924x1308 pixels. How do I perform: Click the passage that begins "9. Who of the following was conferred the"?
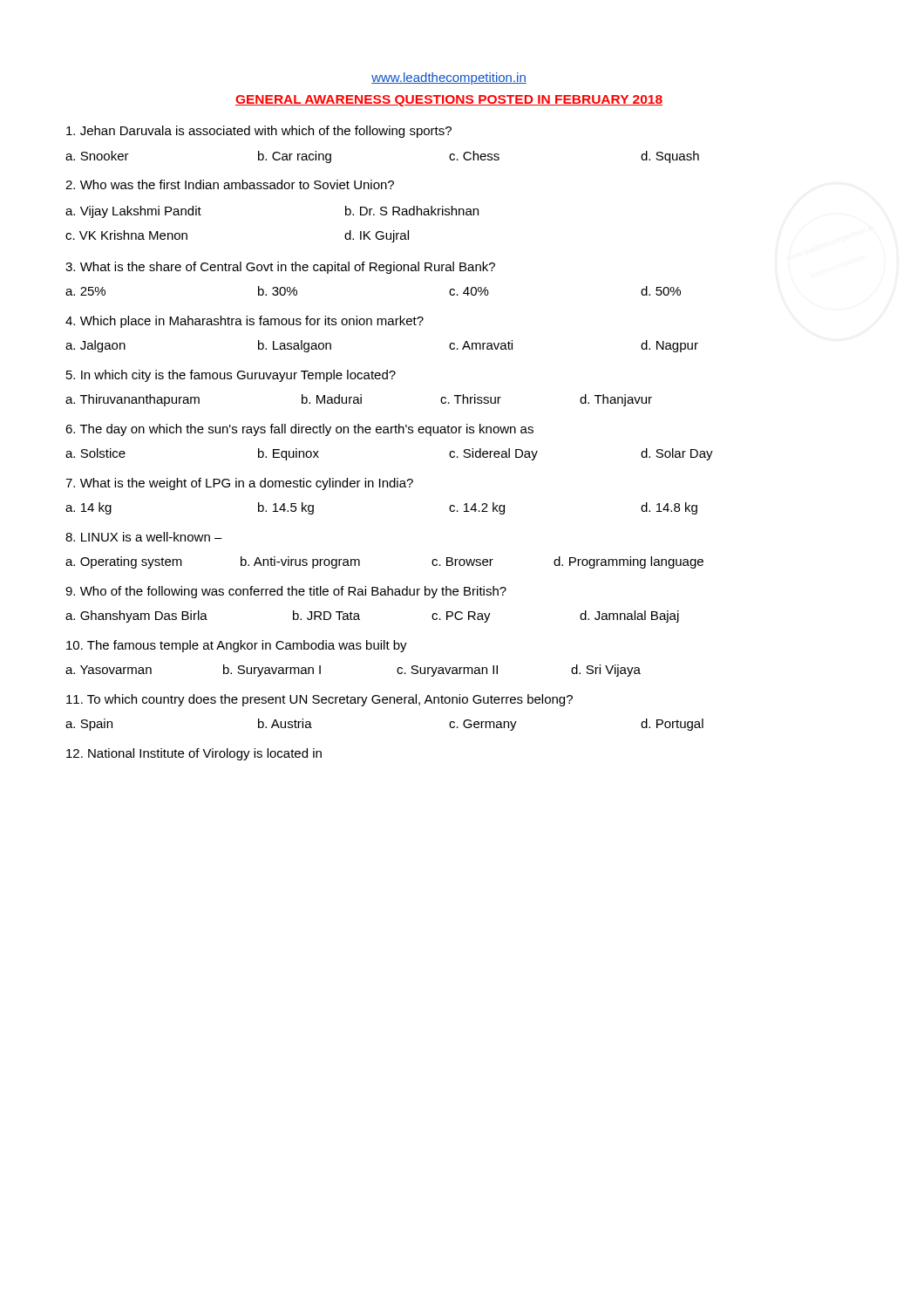coord(286,590)
